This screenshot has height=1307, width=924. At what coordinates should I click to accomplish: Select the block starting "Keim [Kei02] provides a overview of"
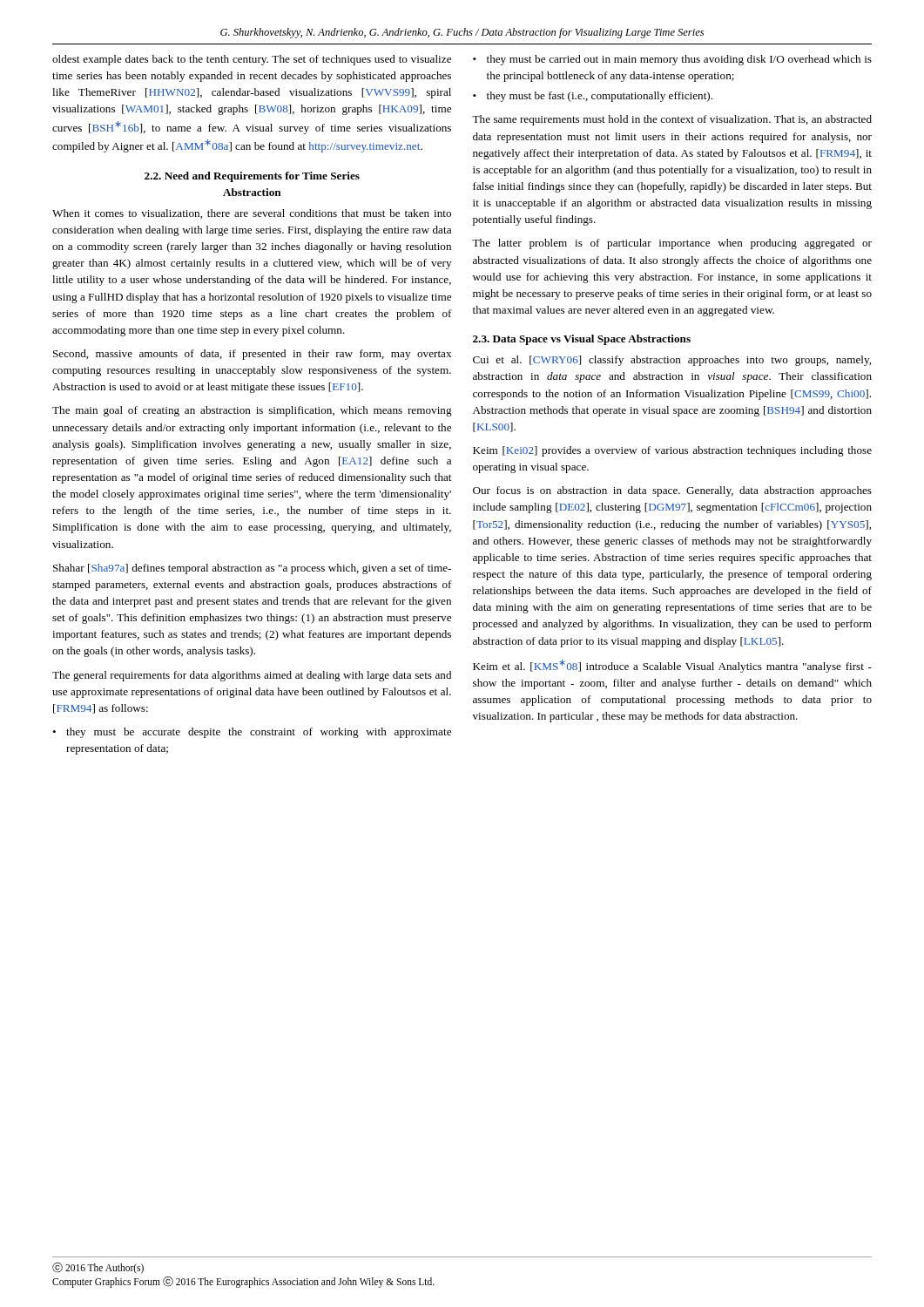672,458
